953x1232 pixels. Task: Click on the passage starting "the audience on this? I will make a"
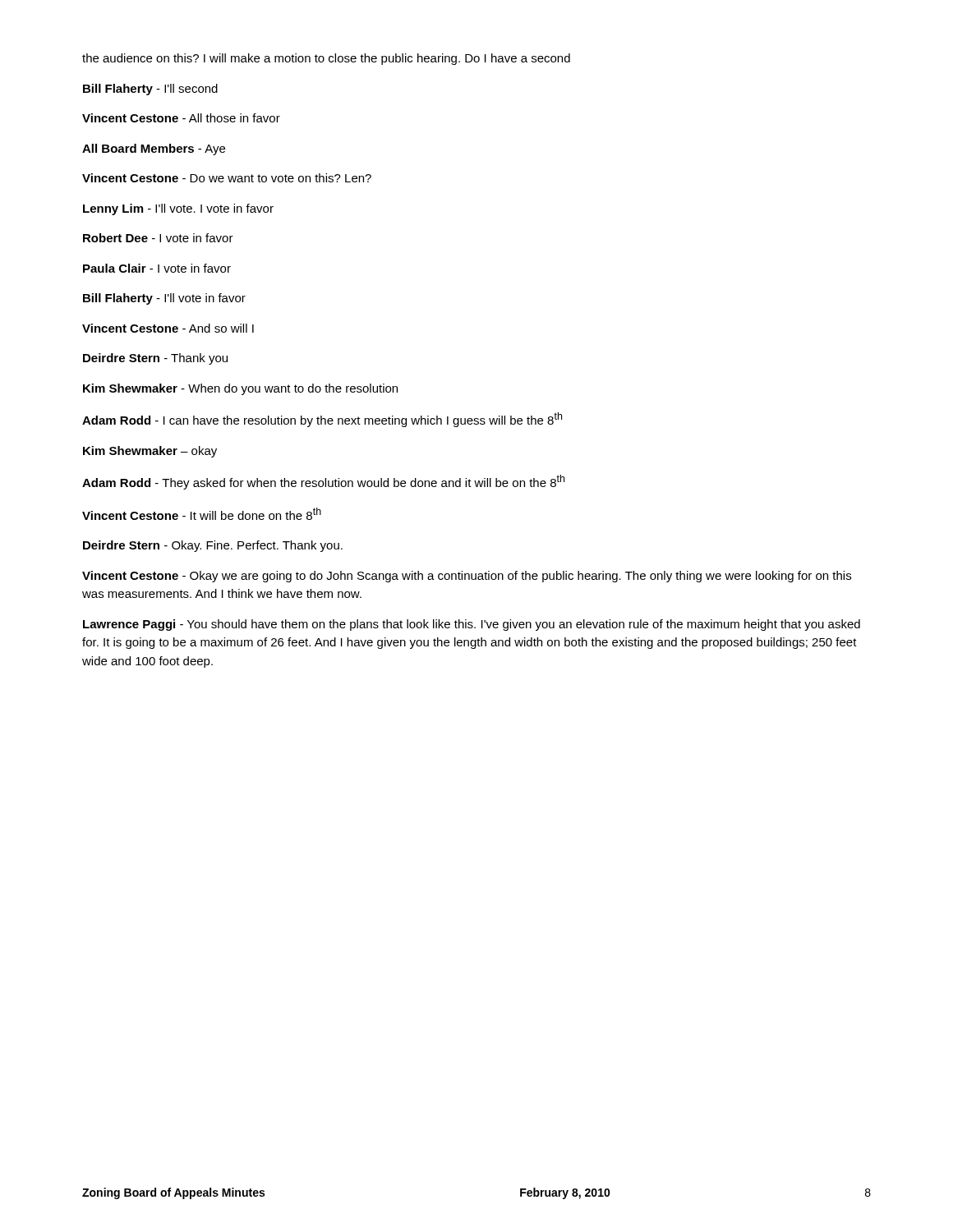[326, 58]
